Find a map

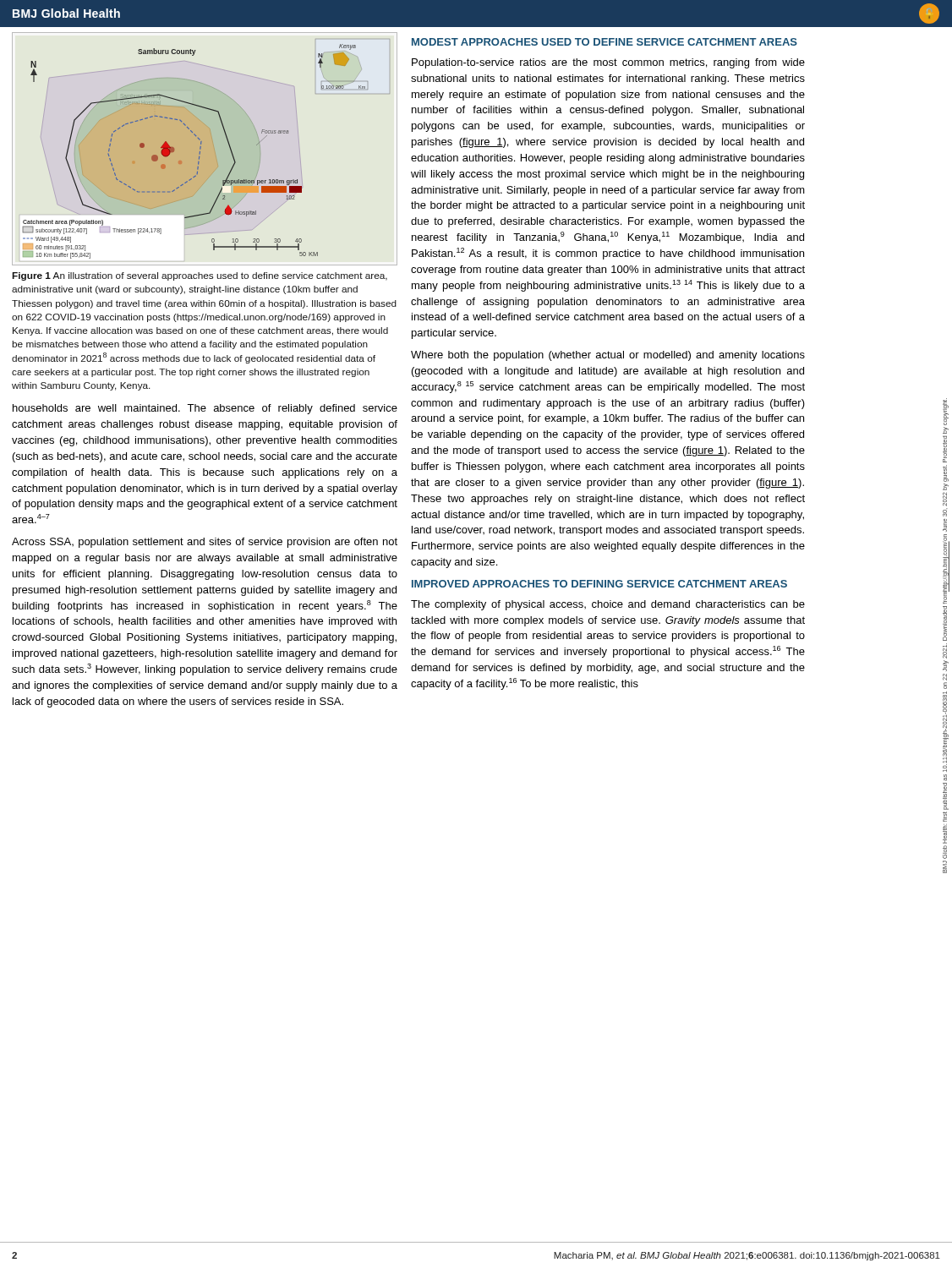point(205,149)
